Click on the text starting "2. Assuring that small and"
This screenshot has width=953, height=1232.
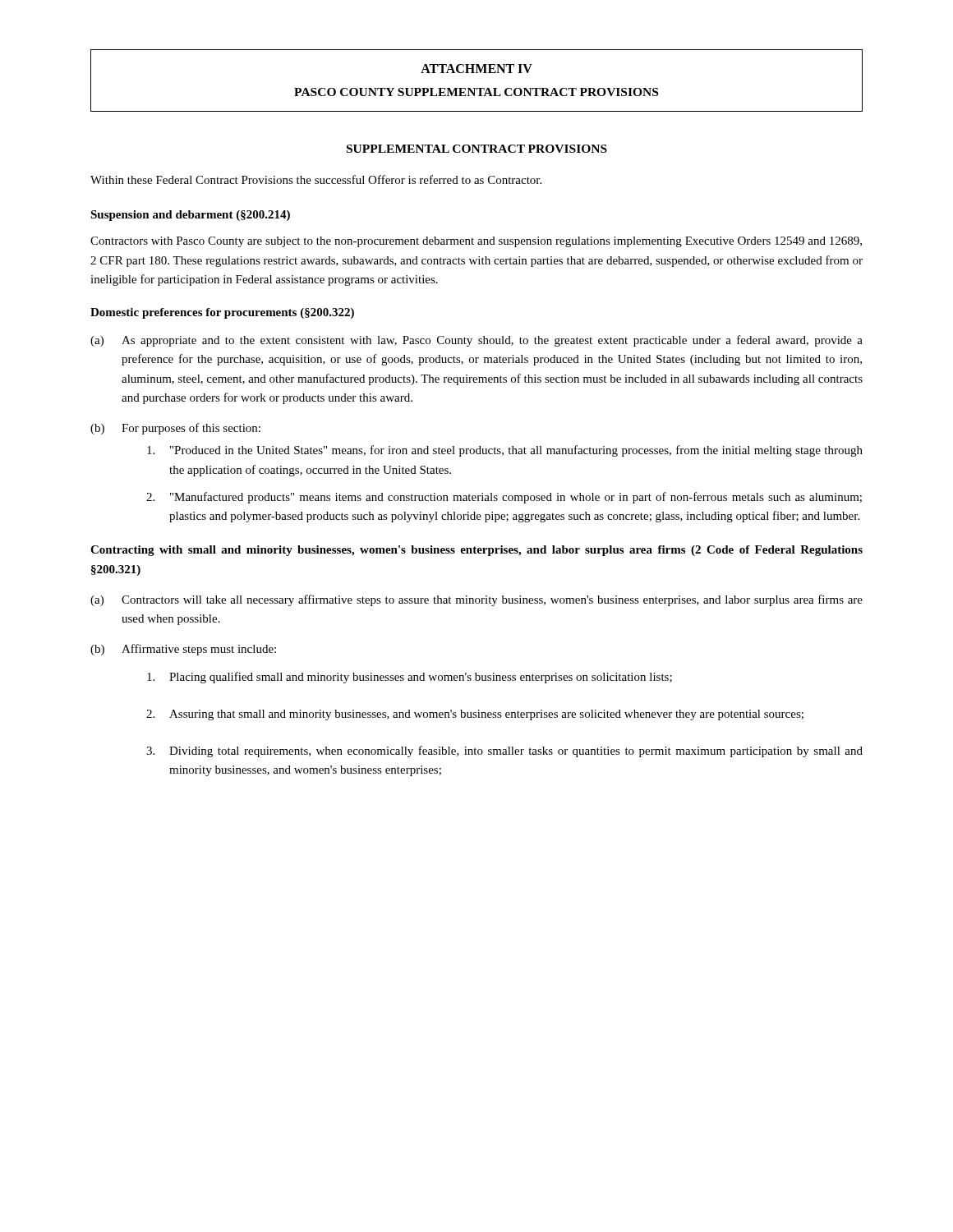(x=504, y=714)
